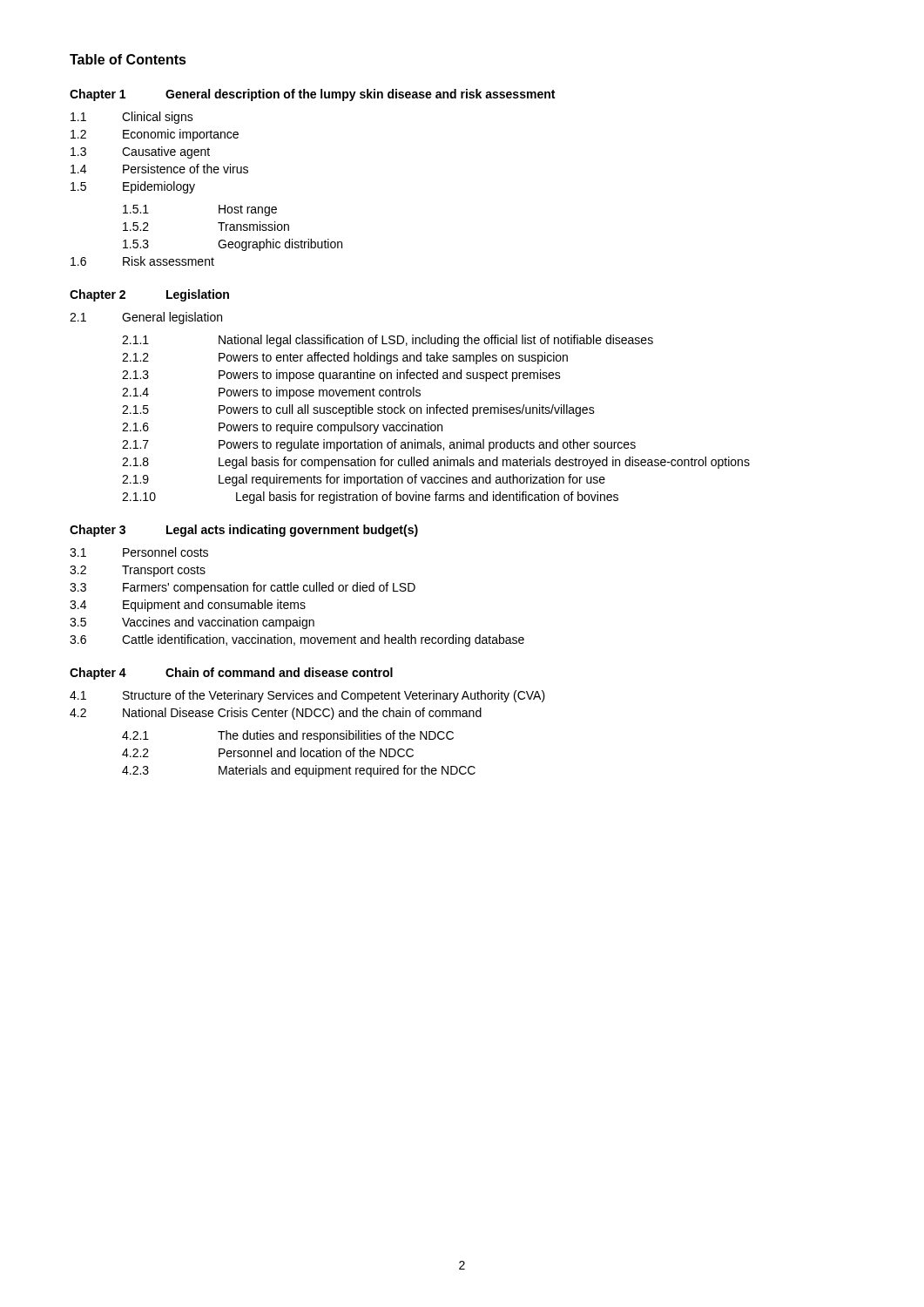This screenshot has width=924, height=1307.
Task: Select the passage starting "2.1.8 Legal basis for compensation for culled animals"
Action: point(462,462)
